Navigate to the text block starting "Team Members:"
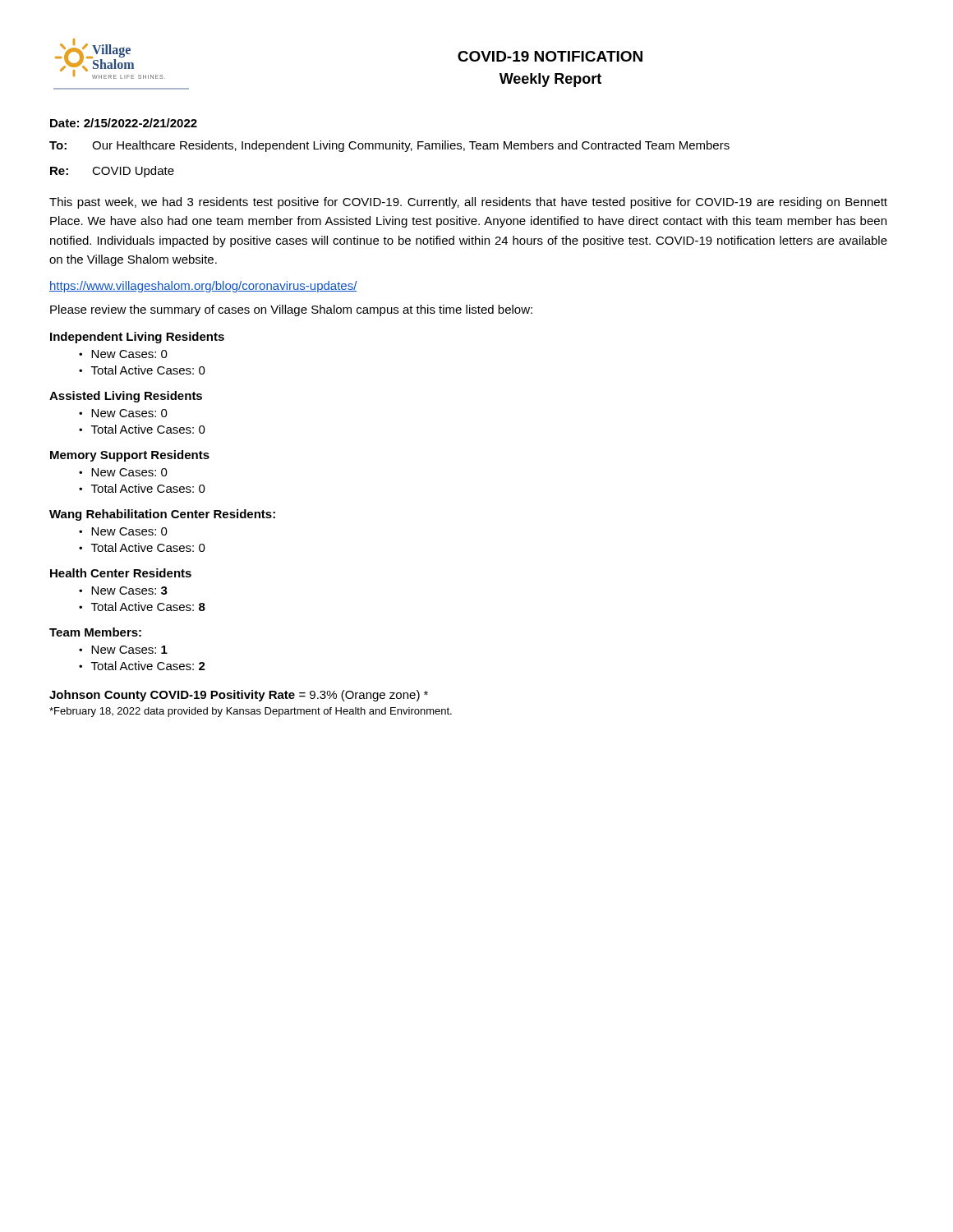The width and height of the screenshot is (953, 1232). pos(96,632)
